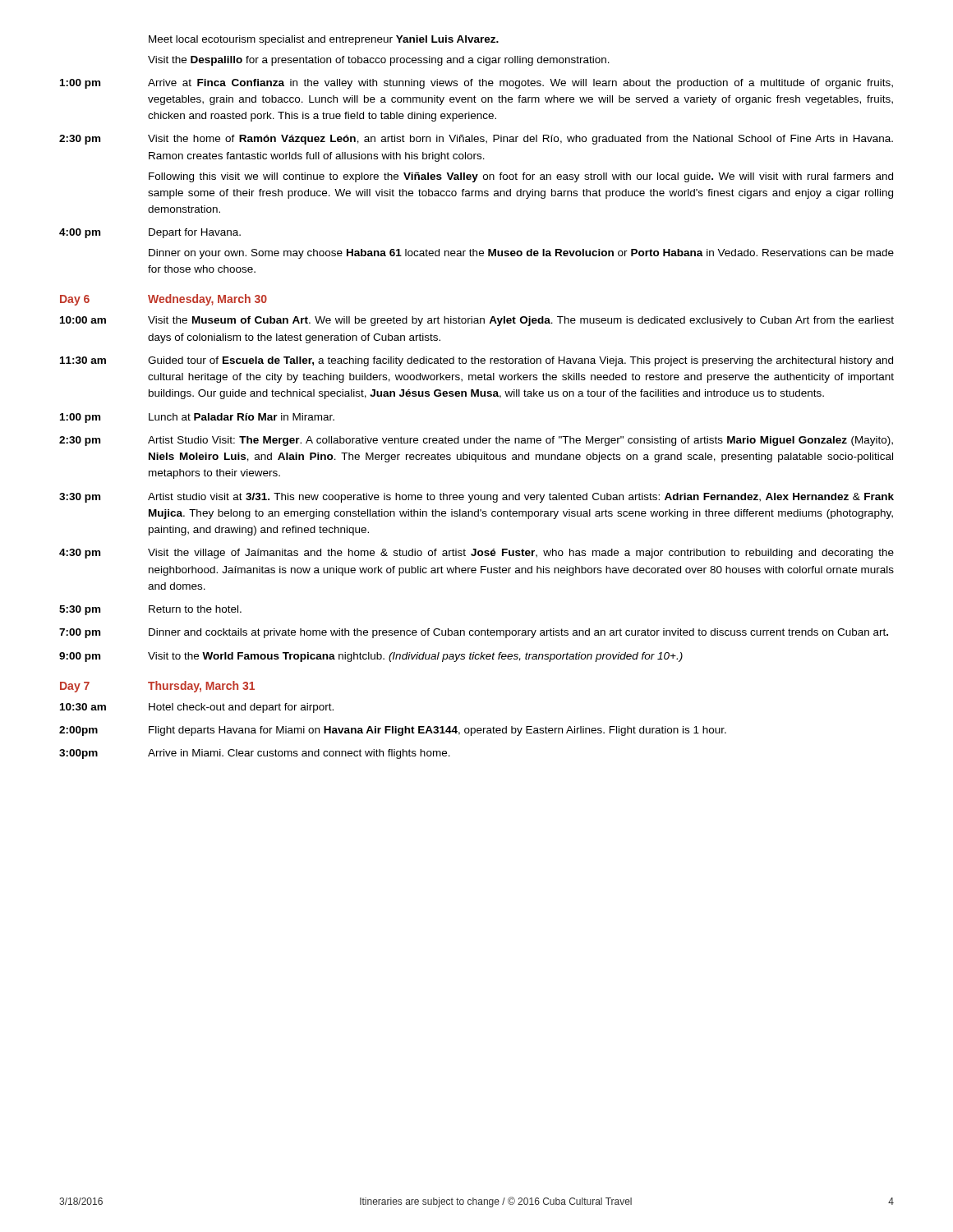
Task: Select the text block that reads "Visit the Despalillo for a presentation"
Action: (x=379, y=60)
